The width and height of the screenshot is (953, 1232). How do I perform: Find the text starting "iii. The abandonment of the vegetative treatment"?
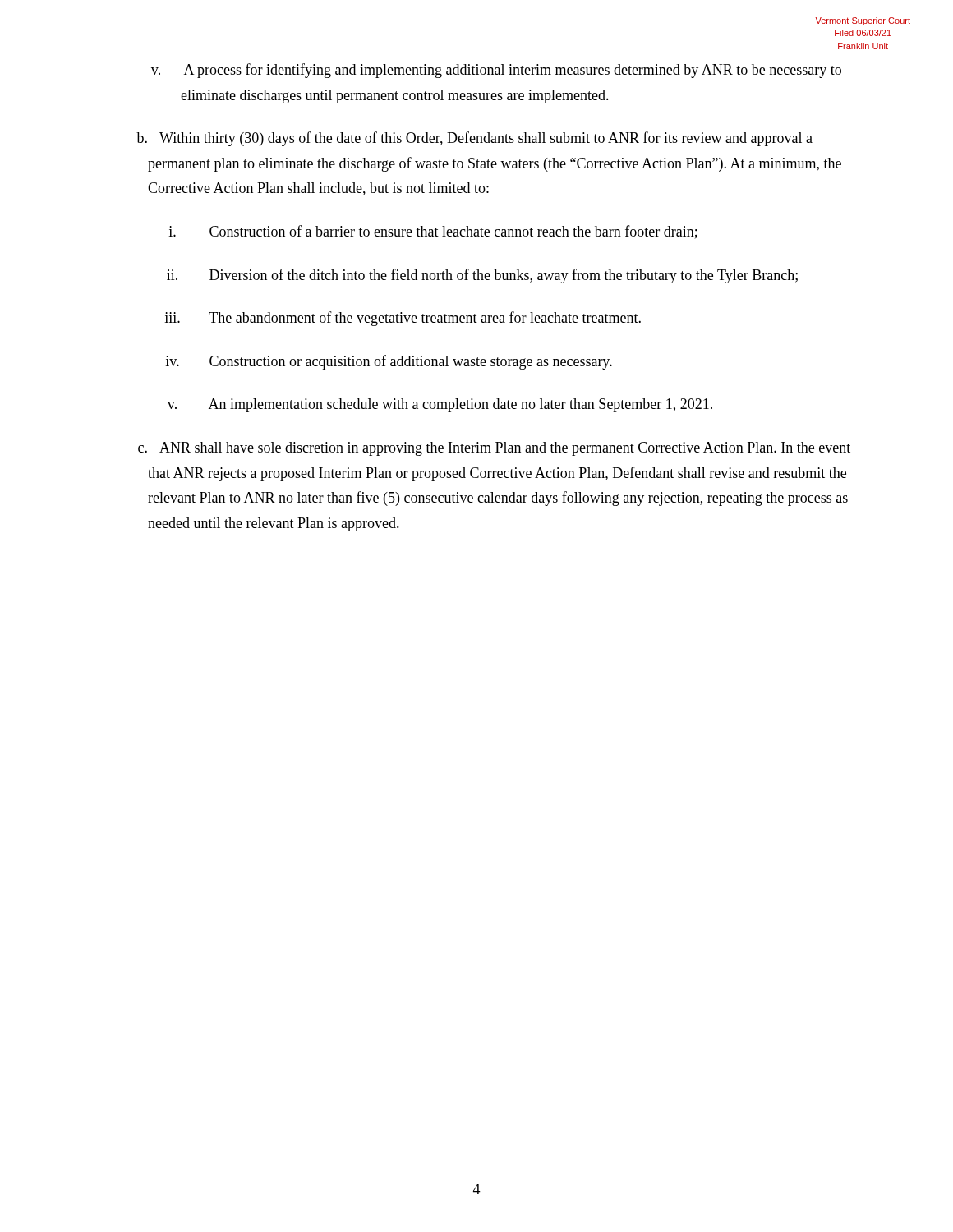point(476,318)
